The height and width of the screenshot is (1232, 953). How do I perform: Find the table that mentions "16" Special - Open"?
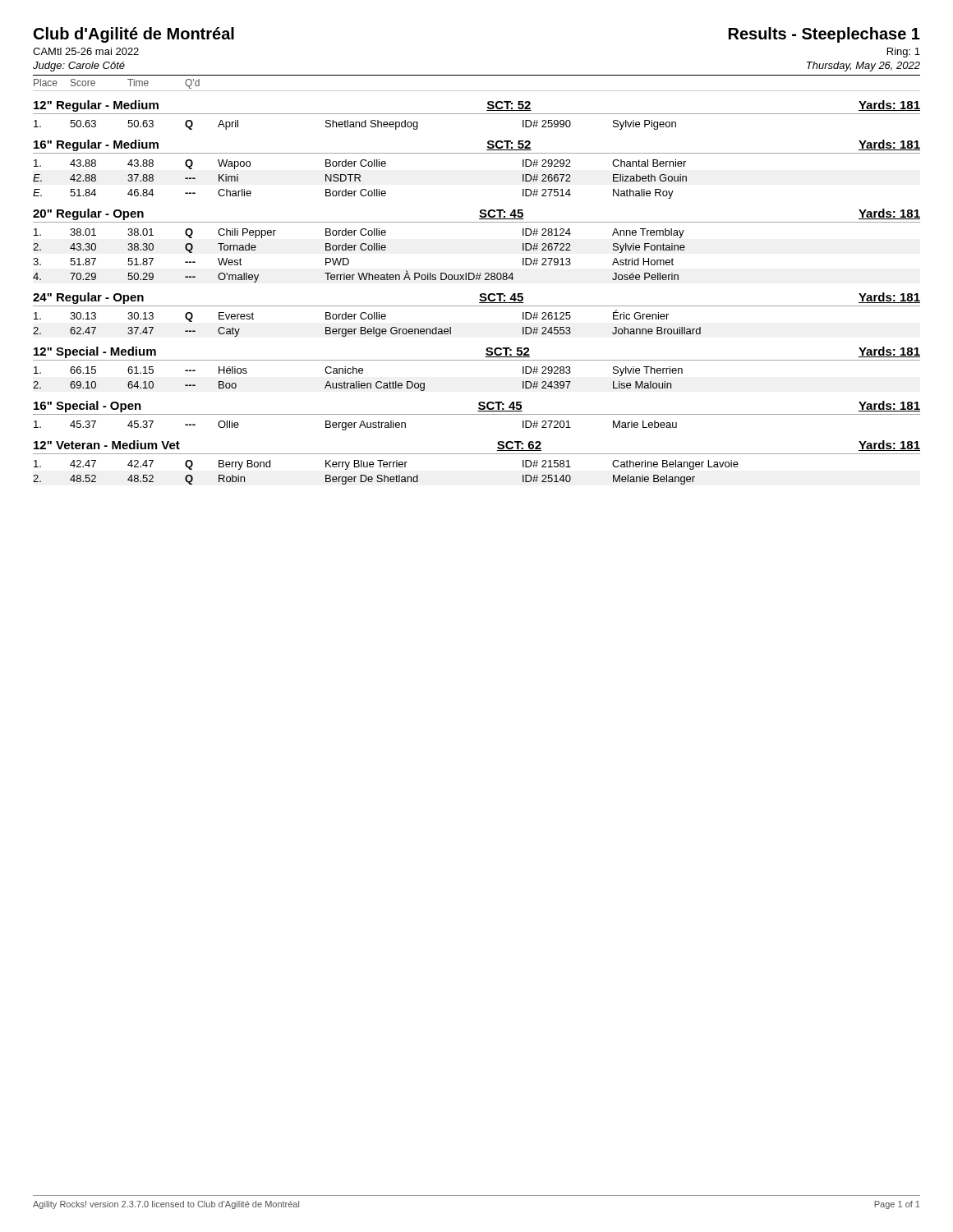[x=476, y=415]
